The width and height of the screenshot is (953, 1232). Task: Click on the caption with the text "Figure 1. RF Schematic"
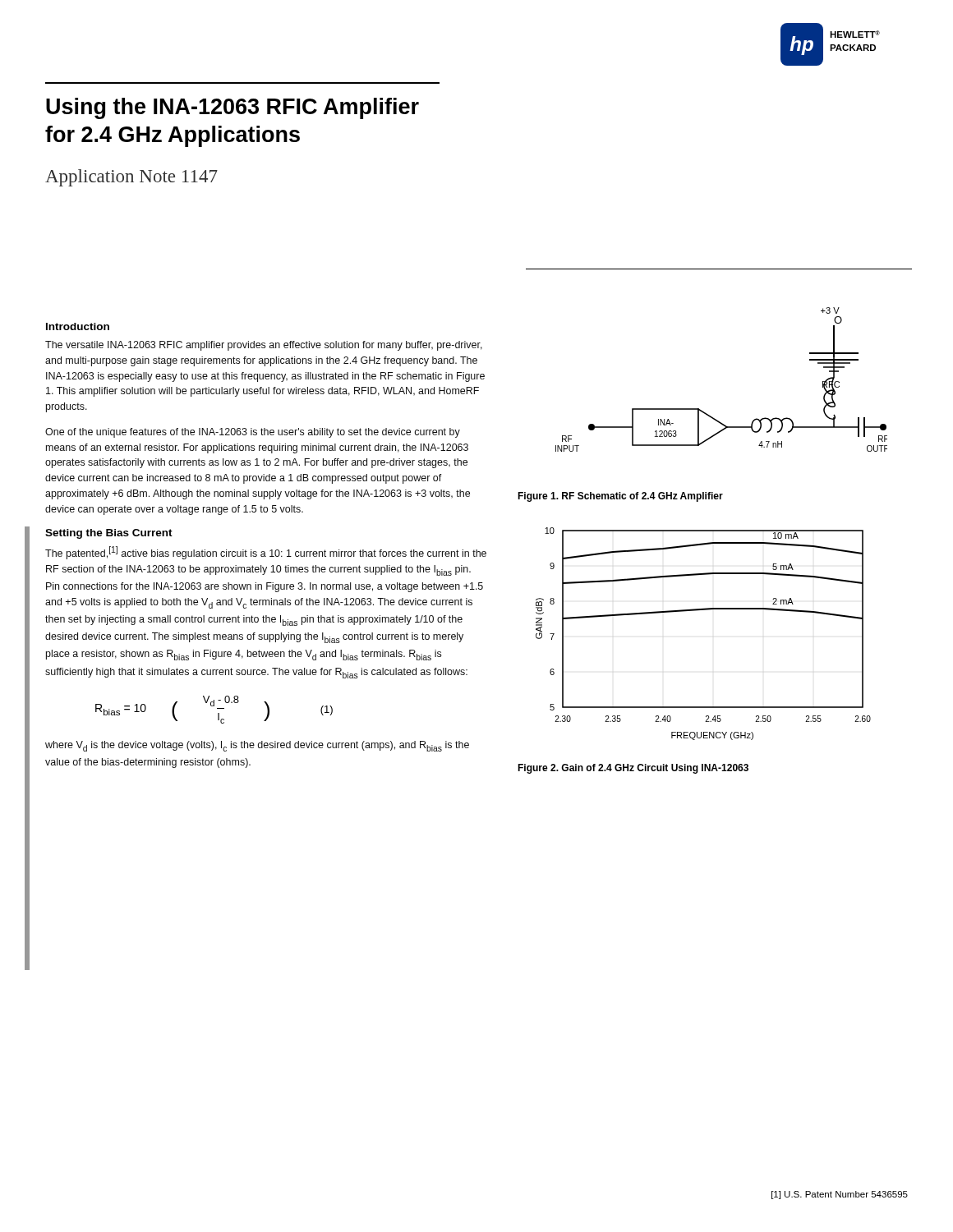pos(620,496)
